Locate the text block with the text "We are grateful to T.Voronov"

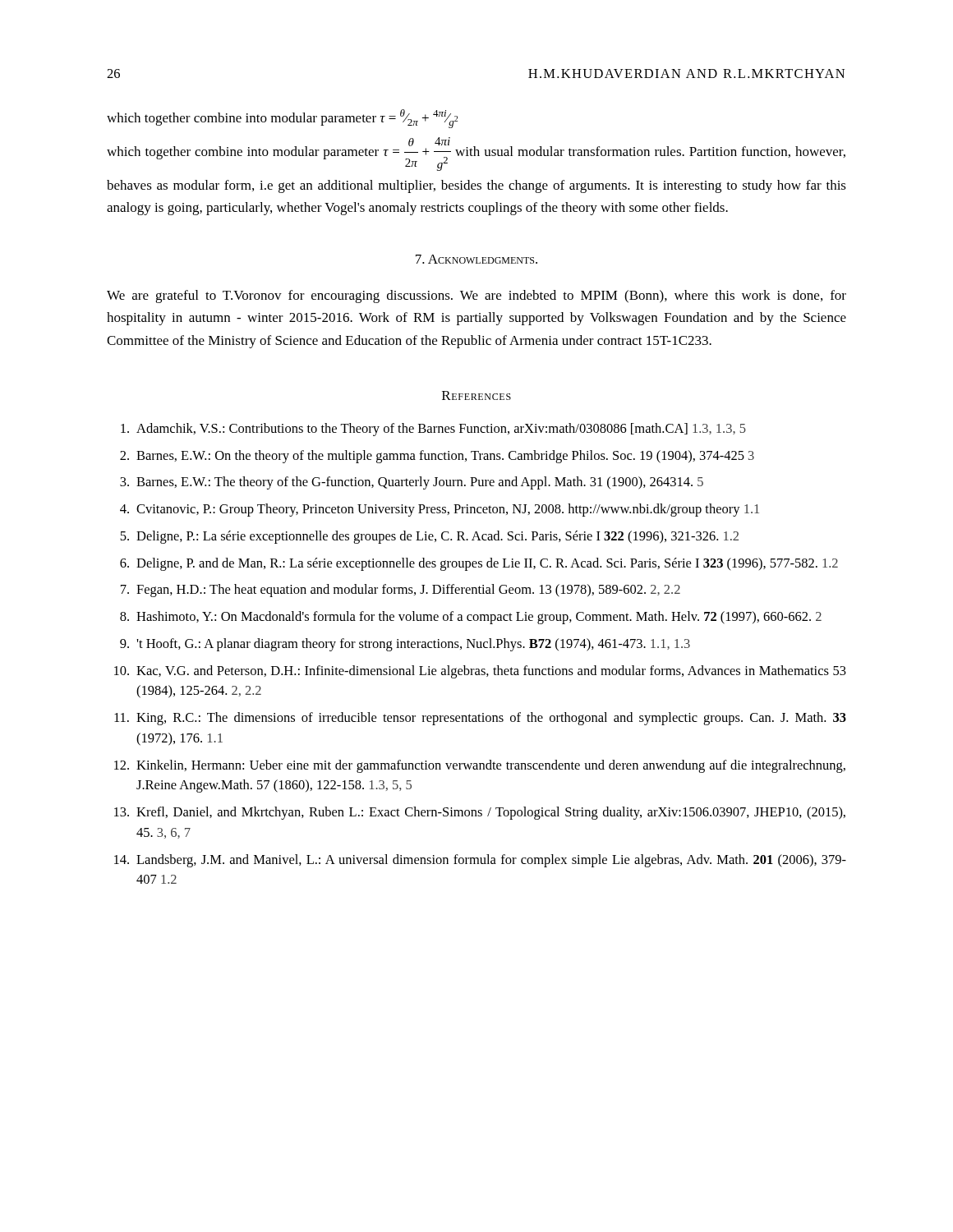coord(476,318)
